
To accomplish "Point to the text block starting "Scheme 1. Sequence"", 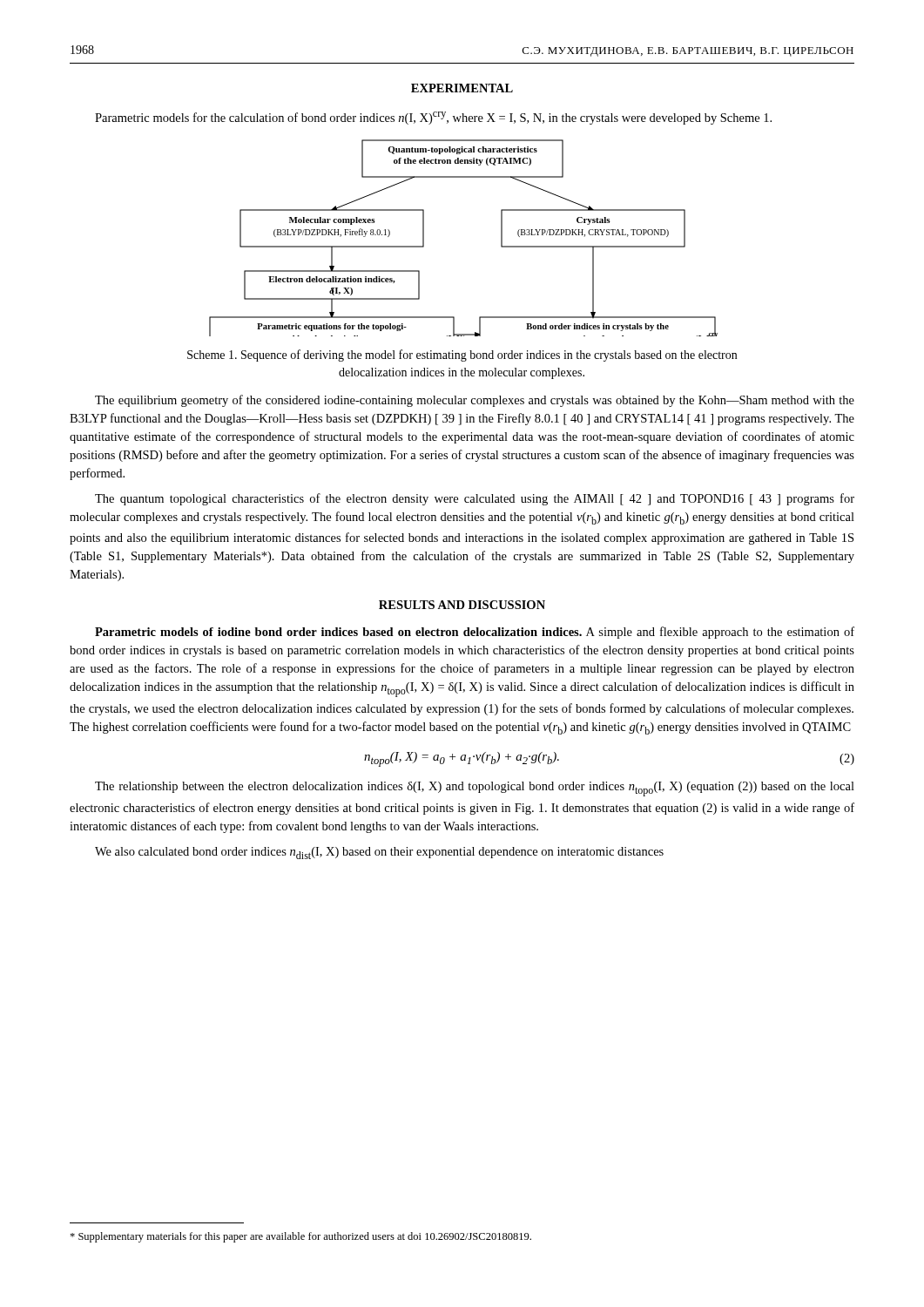I will click(462, 364).
